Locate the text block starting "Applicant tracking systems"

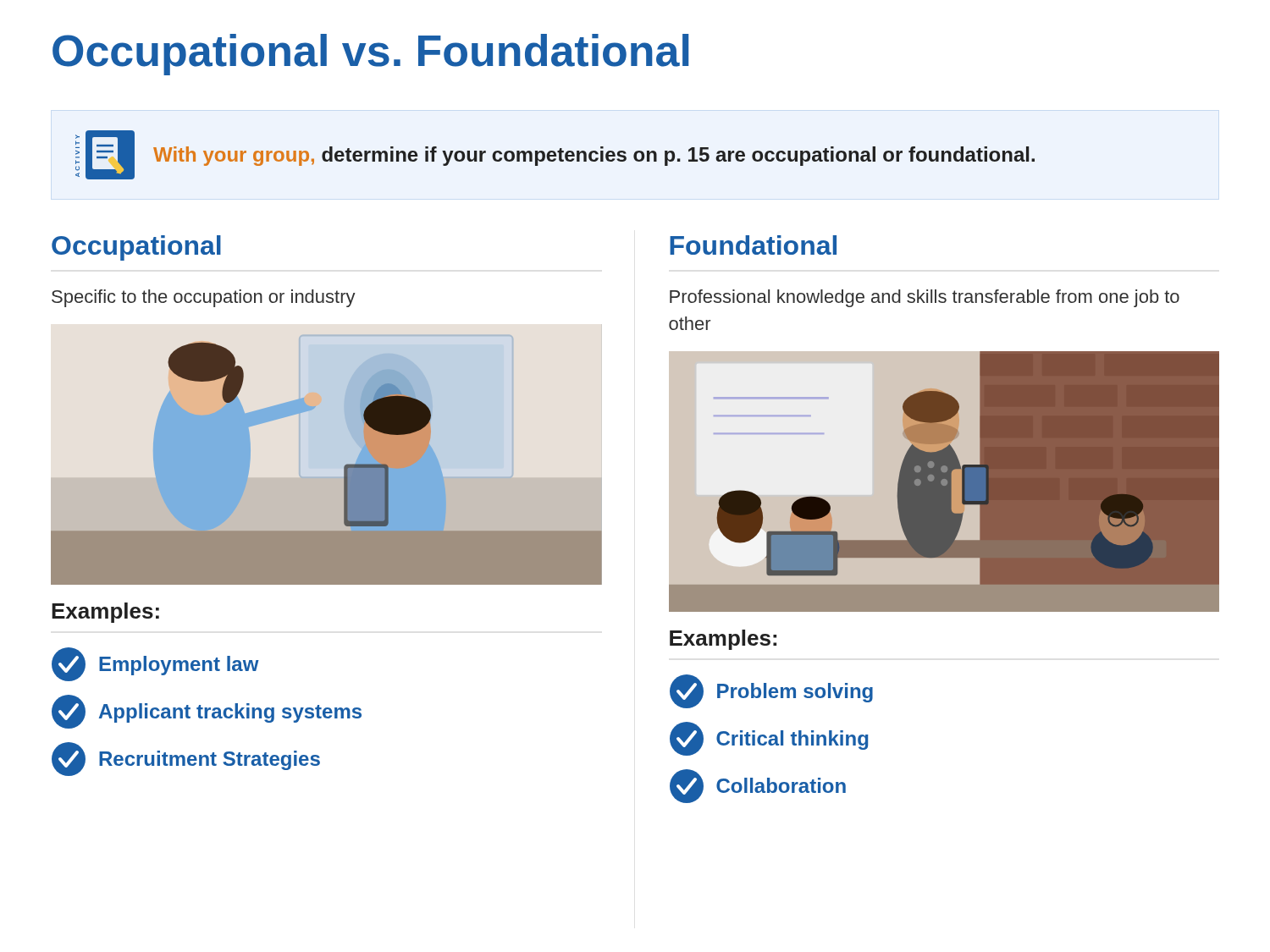(207, 712)
